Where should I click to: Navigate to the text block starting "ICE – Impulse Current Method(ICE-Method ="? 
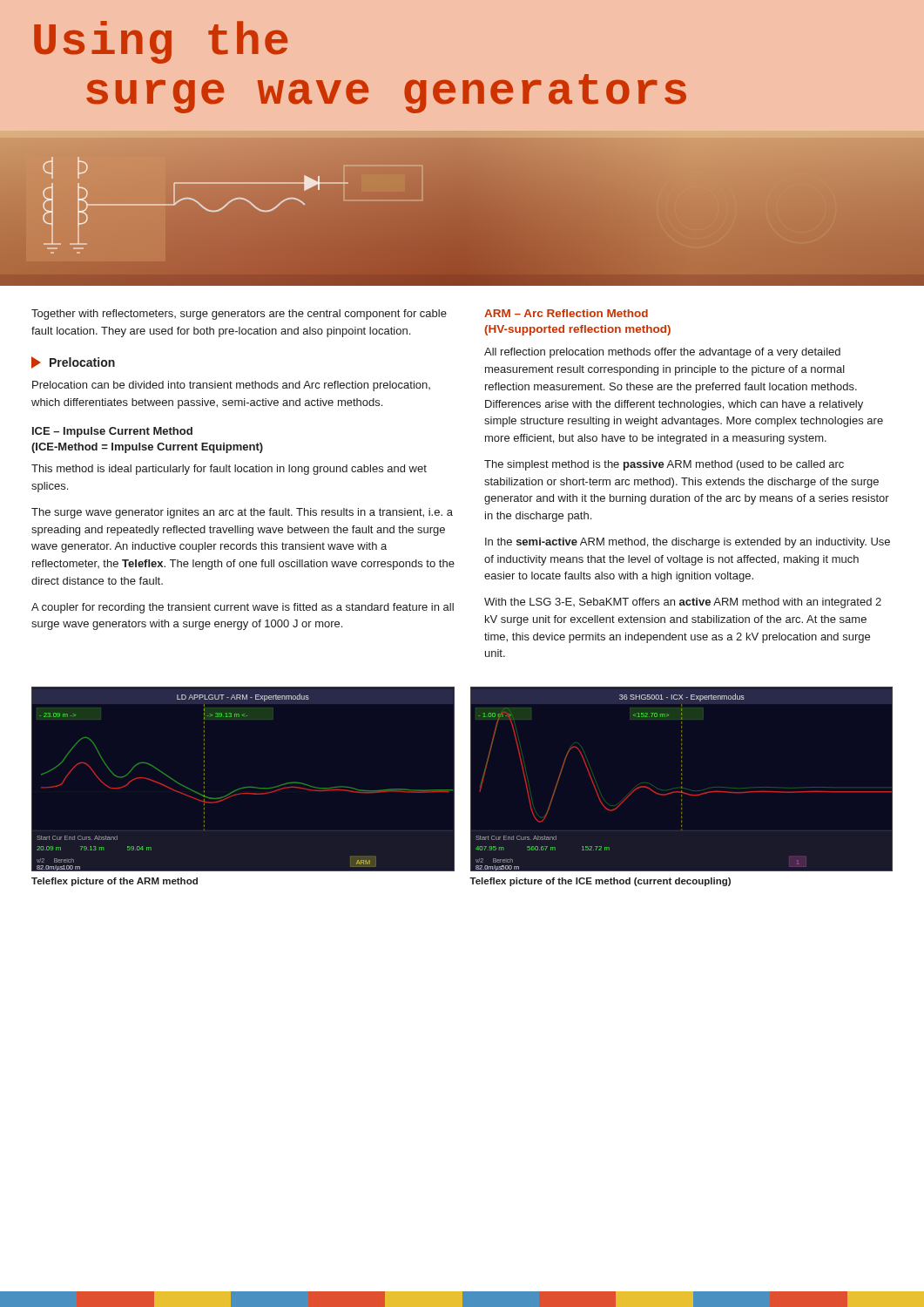click(x=147, y=439)
